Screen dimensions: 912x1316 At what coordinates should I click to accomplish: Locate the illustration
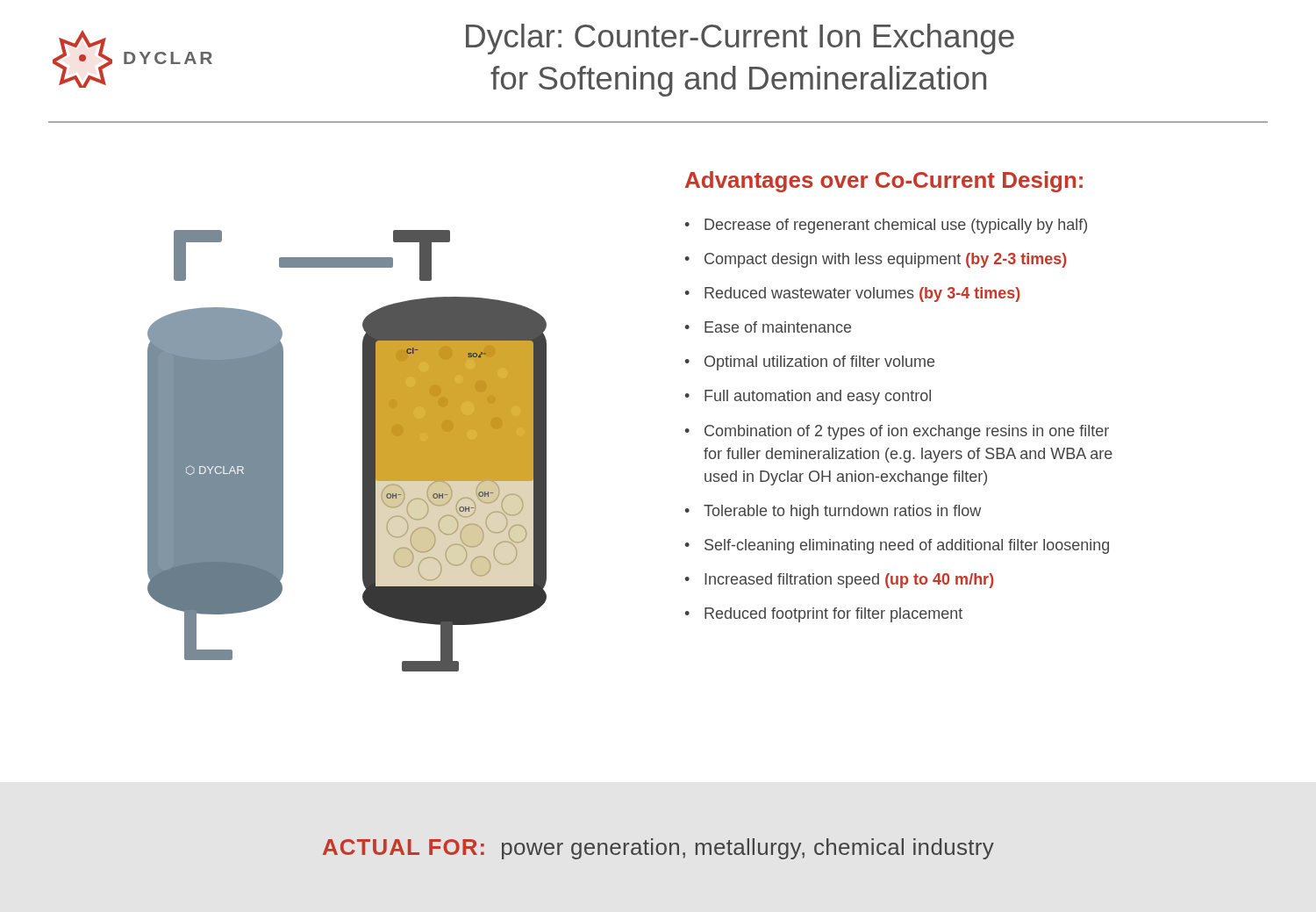click(x=329, y=456)
